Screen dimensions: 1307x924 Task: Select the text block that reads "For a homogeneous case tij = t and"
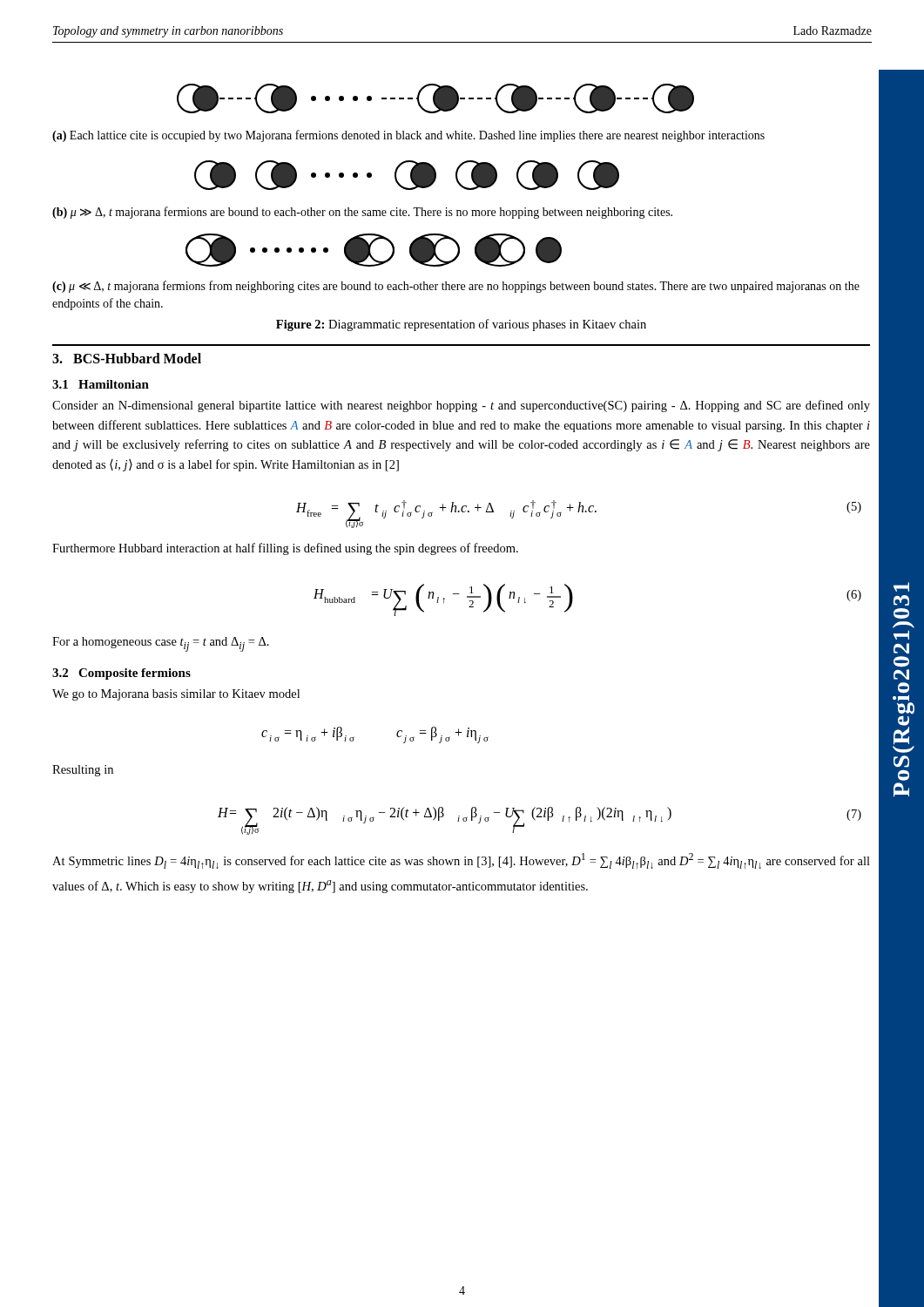[x=161, y=643]
